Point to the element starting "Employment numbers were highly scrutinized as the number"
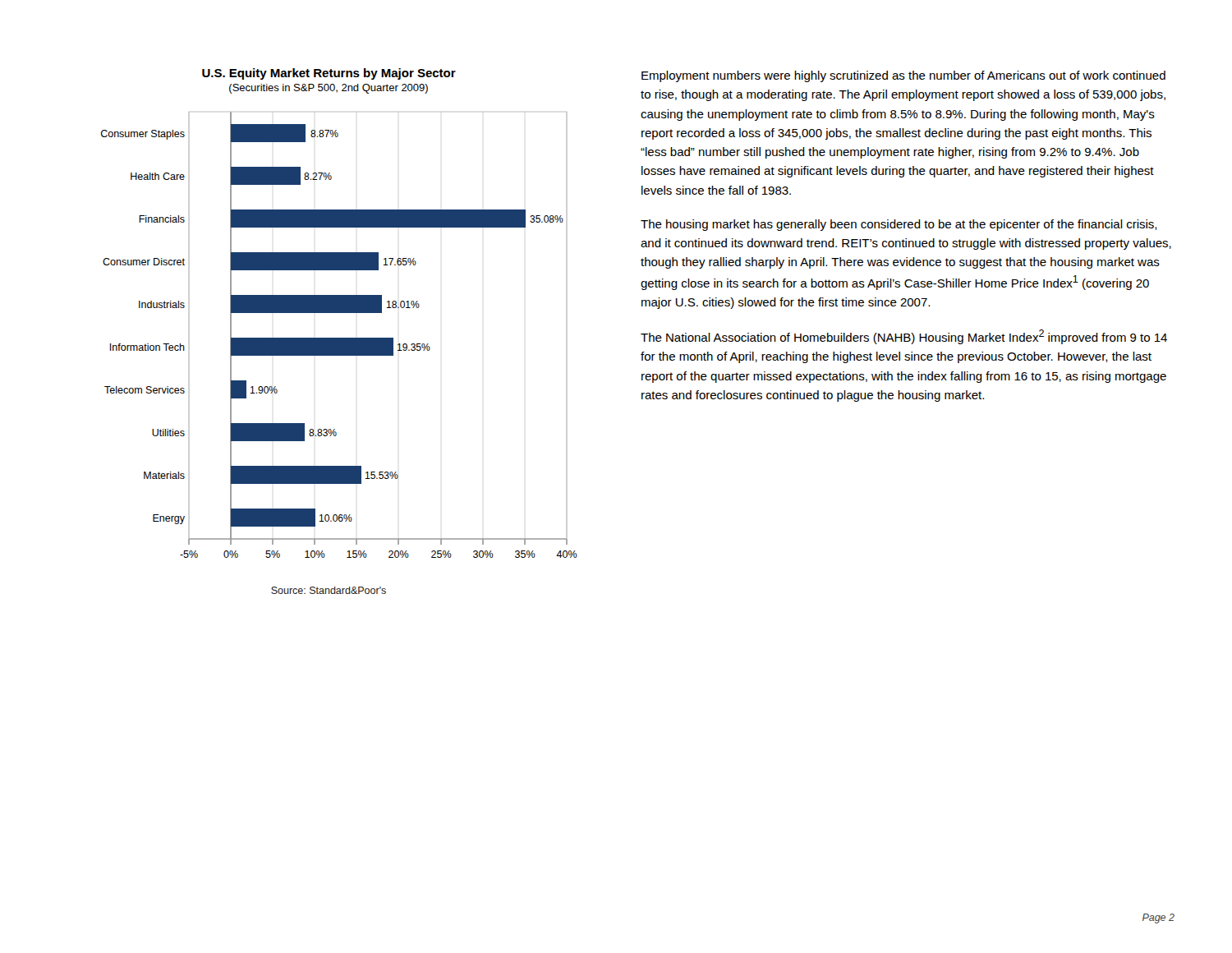This screenshot has height=953, width=1232. [908, 133]
